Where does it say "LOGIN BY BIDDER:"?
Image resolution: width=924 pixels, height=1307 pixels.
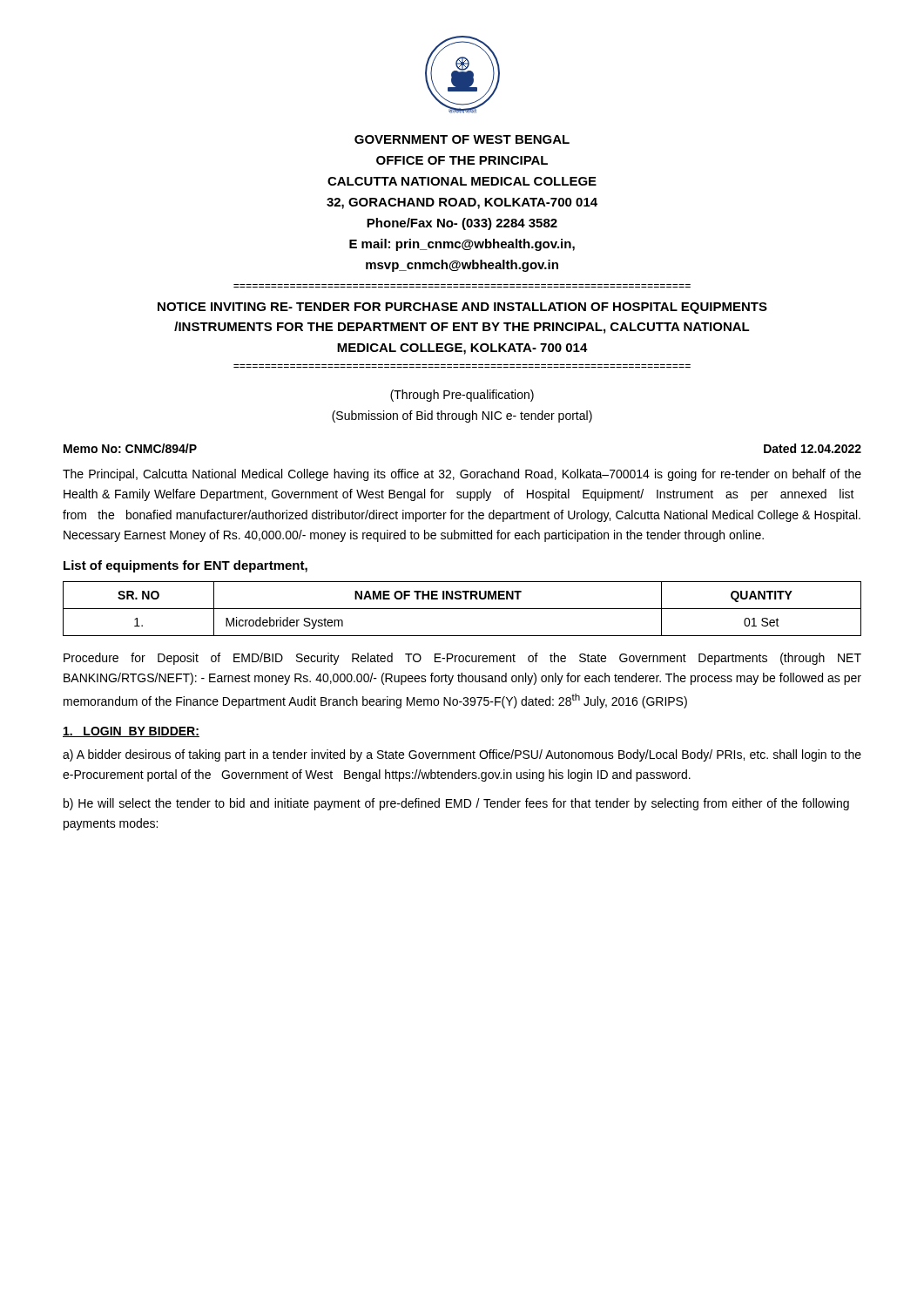(131, 731)
